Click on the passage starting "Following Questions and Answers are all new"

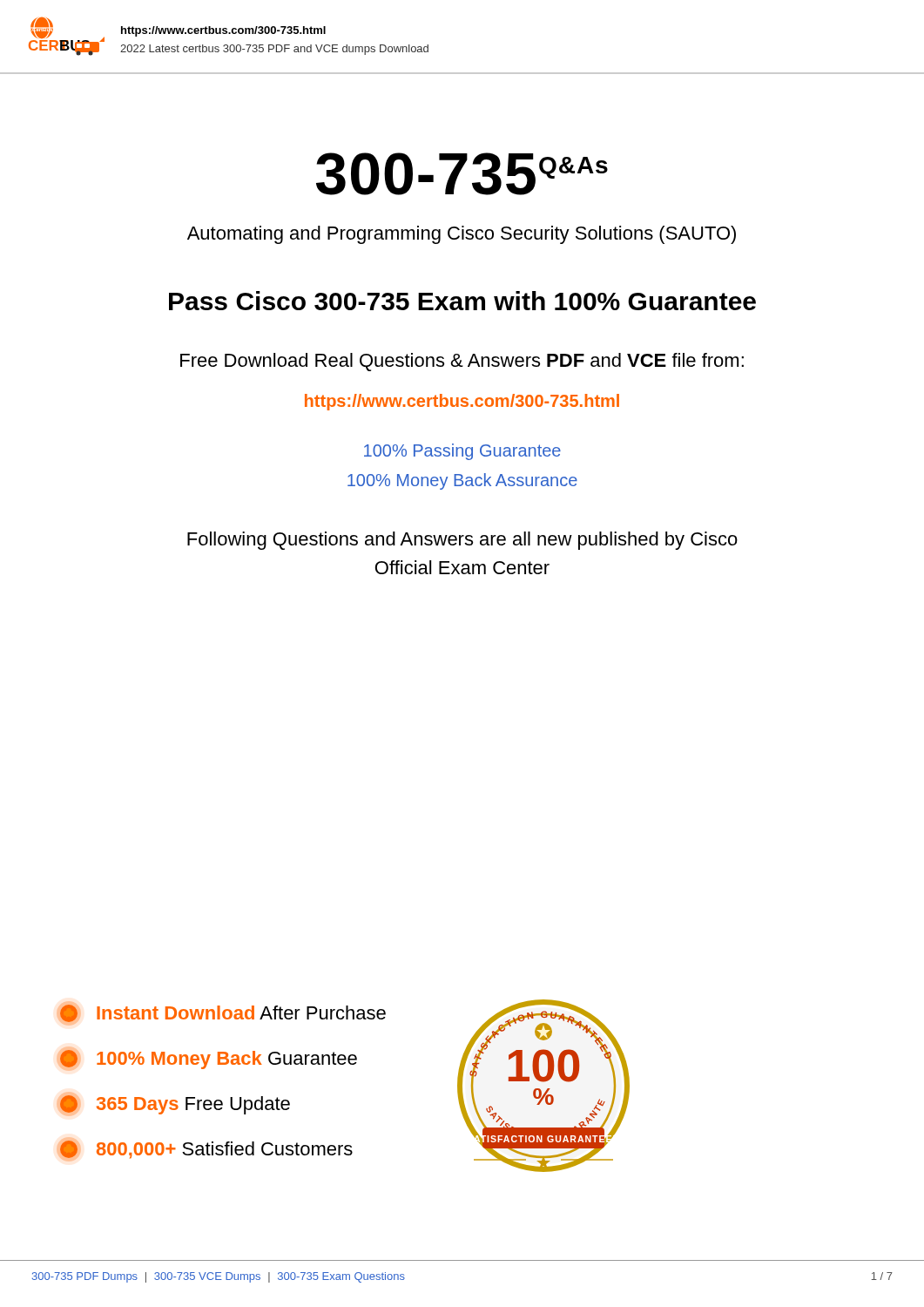tap(462, 553)
